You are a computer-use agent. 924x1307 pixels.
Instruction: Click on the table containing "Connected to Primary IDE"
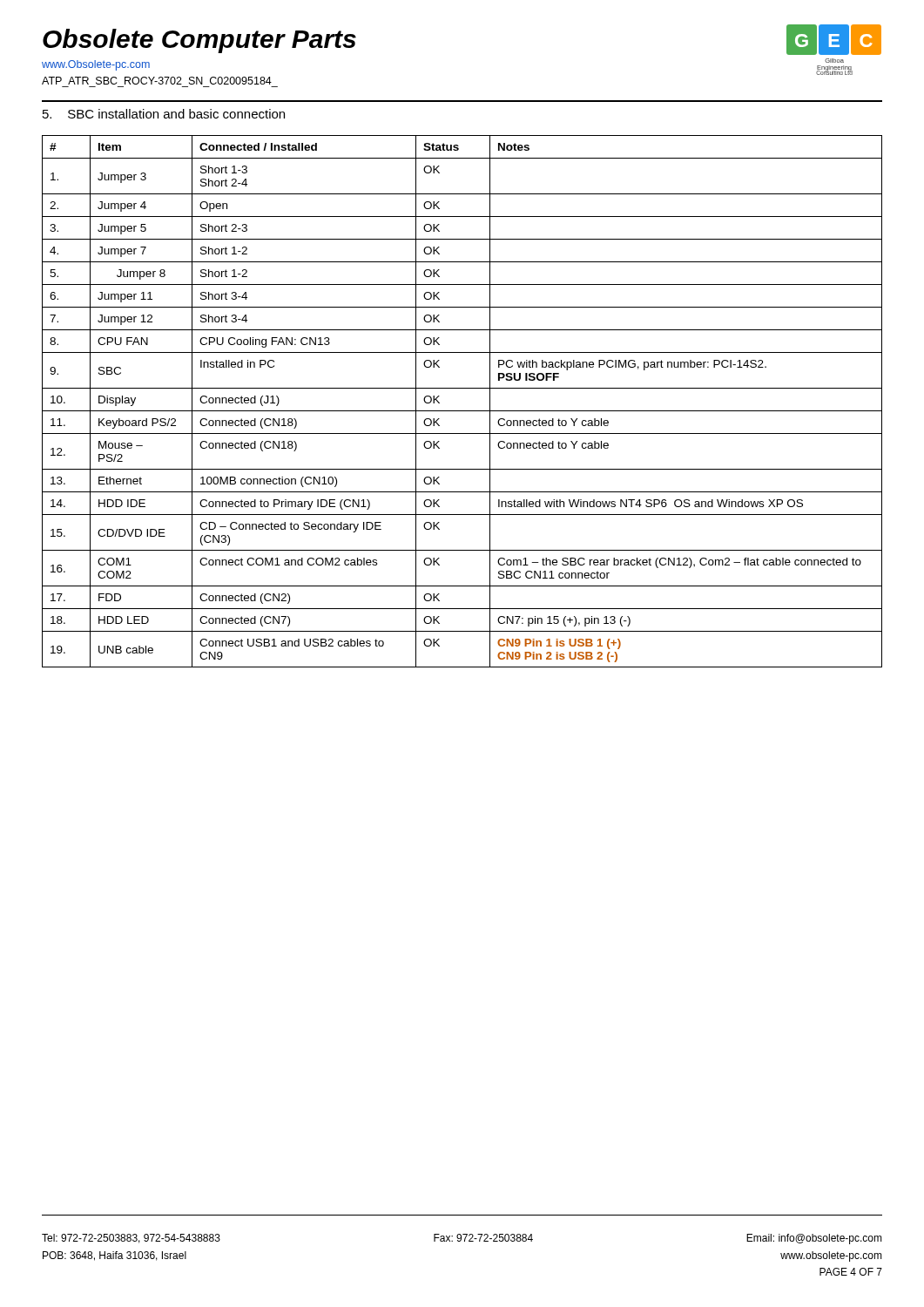[x=462, y=401]
